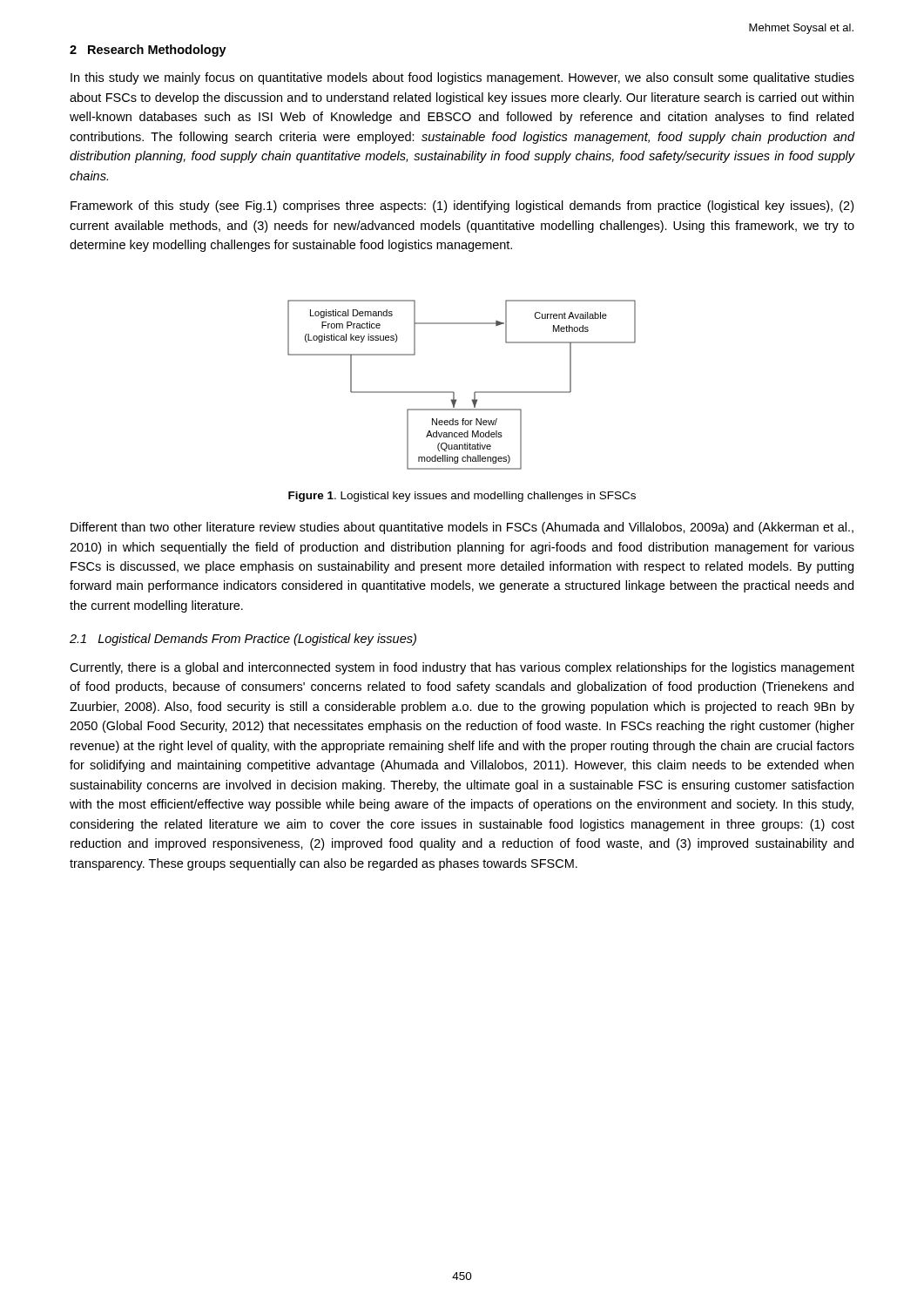Find the flowchart

tap(462, 377)
